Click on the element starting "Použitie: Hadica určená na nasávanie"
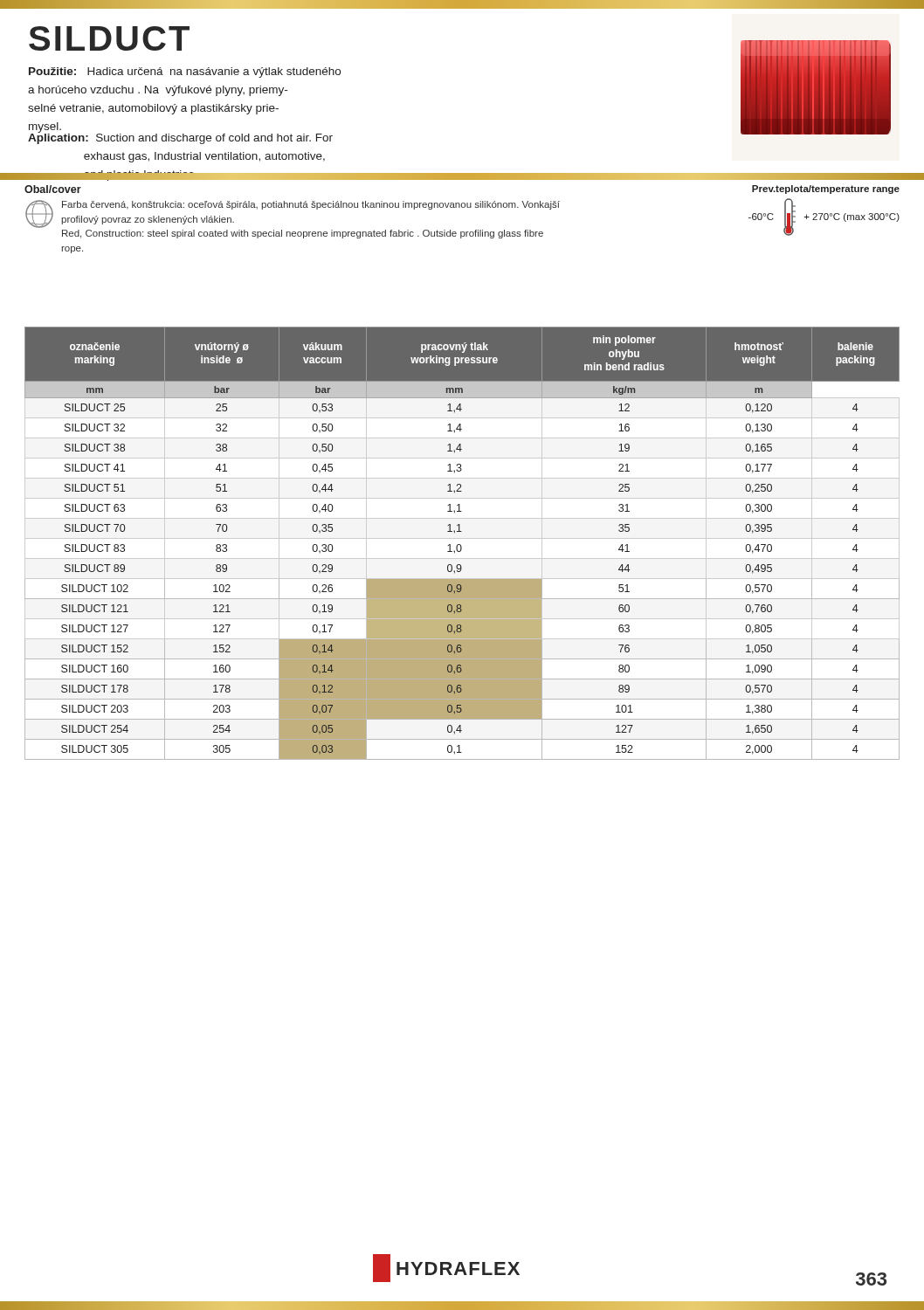Screen dimensions: 1310x924 (185, 99)
